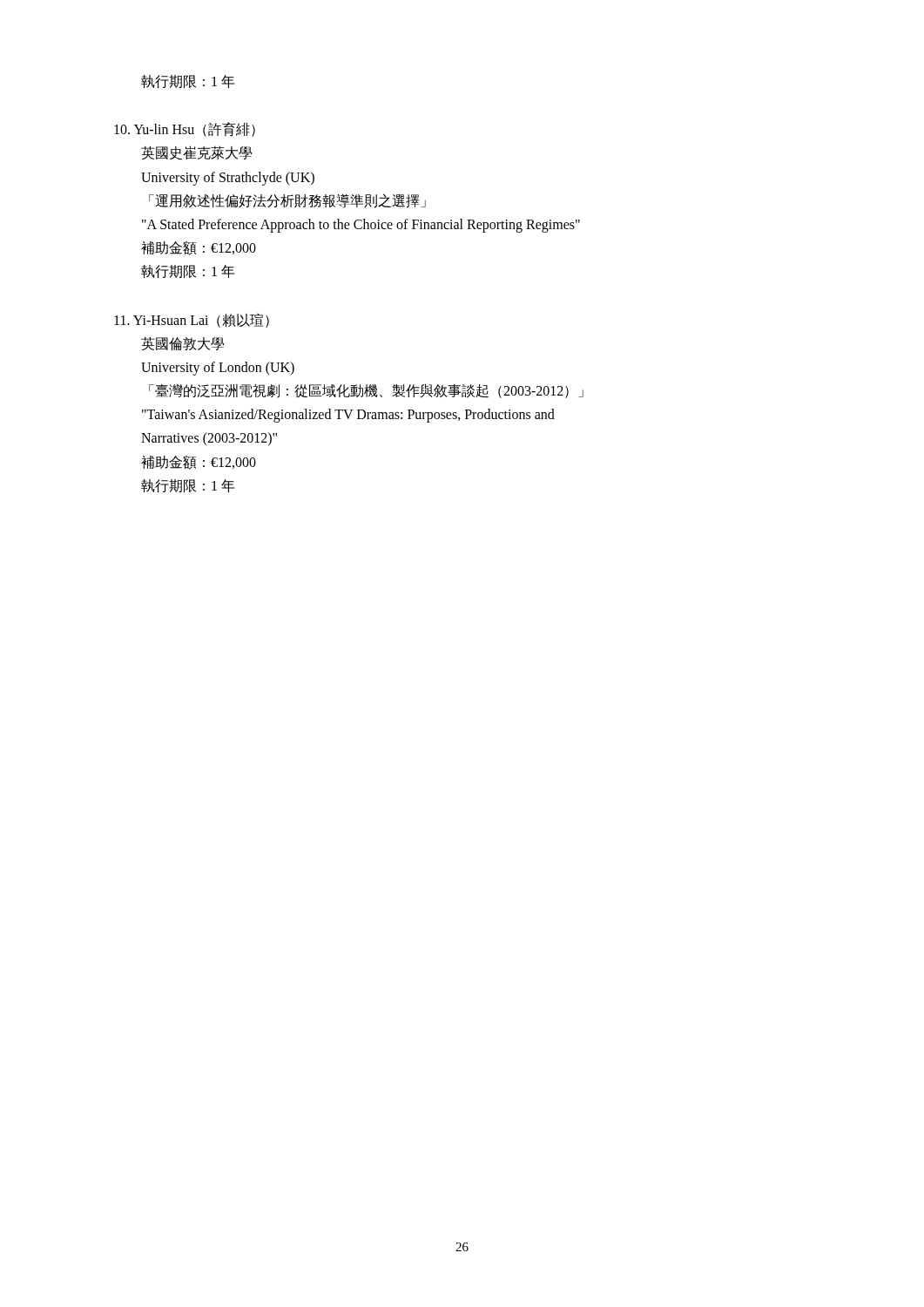Navigate to the block starting "執行期限：1 年"
The width and height of the screenshot is (924, 1307).
(x=188, y=81)
